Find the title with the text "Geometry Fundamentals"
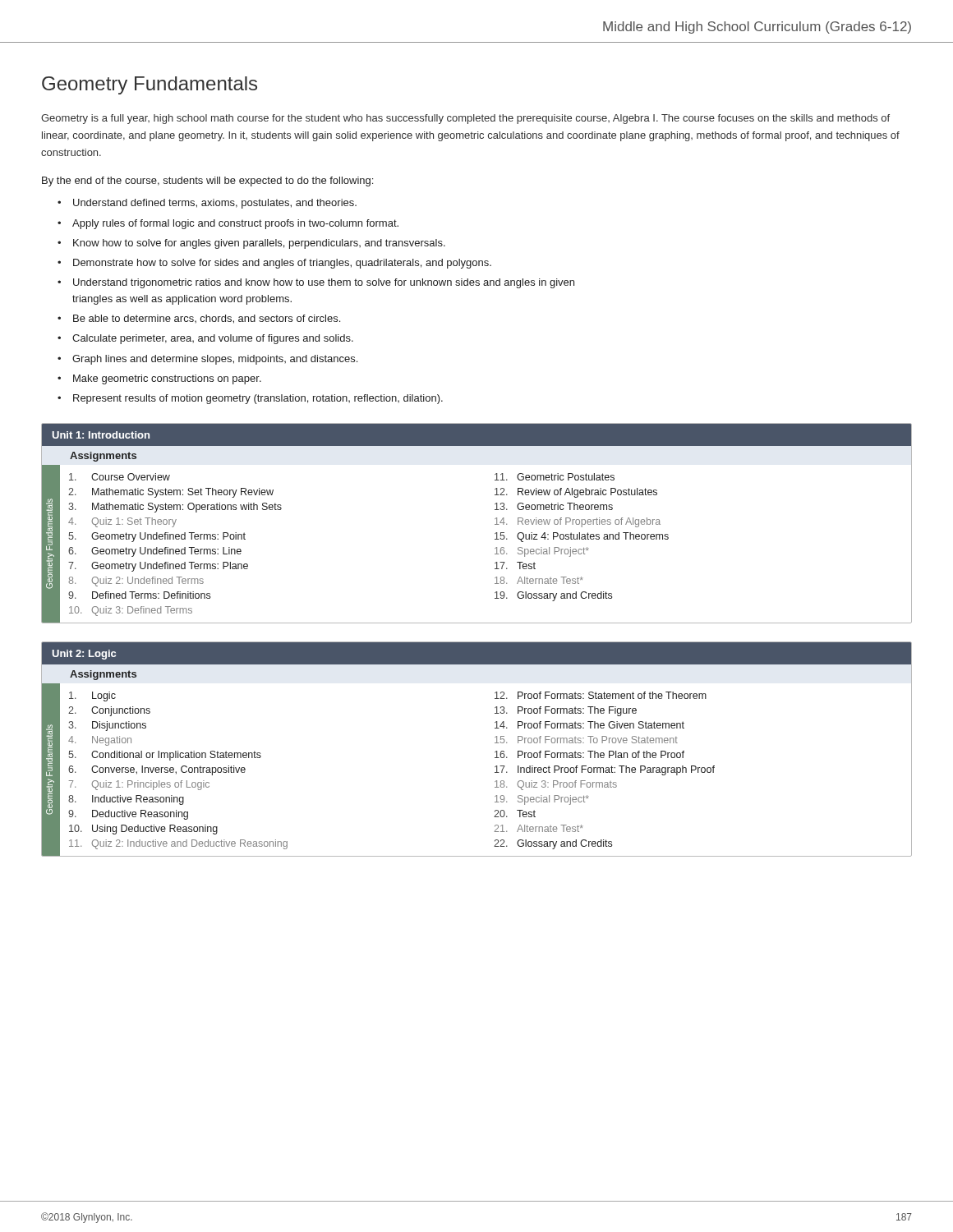953x1232 pixels. (150, 85)
